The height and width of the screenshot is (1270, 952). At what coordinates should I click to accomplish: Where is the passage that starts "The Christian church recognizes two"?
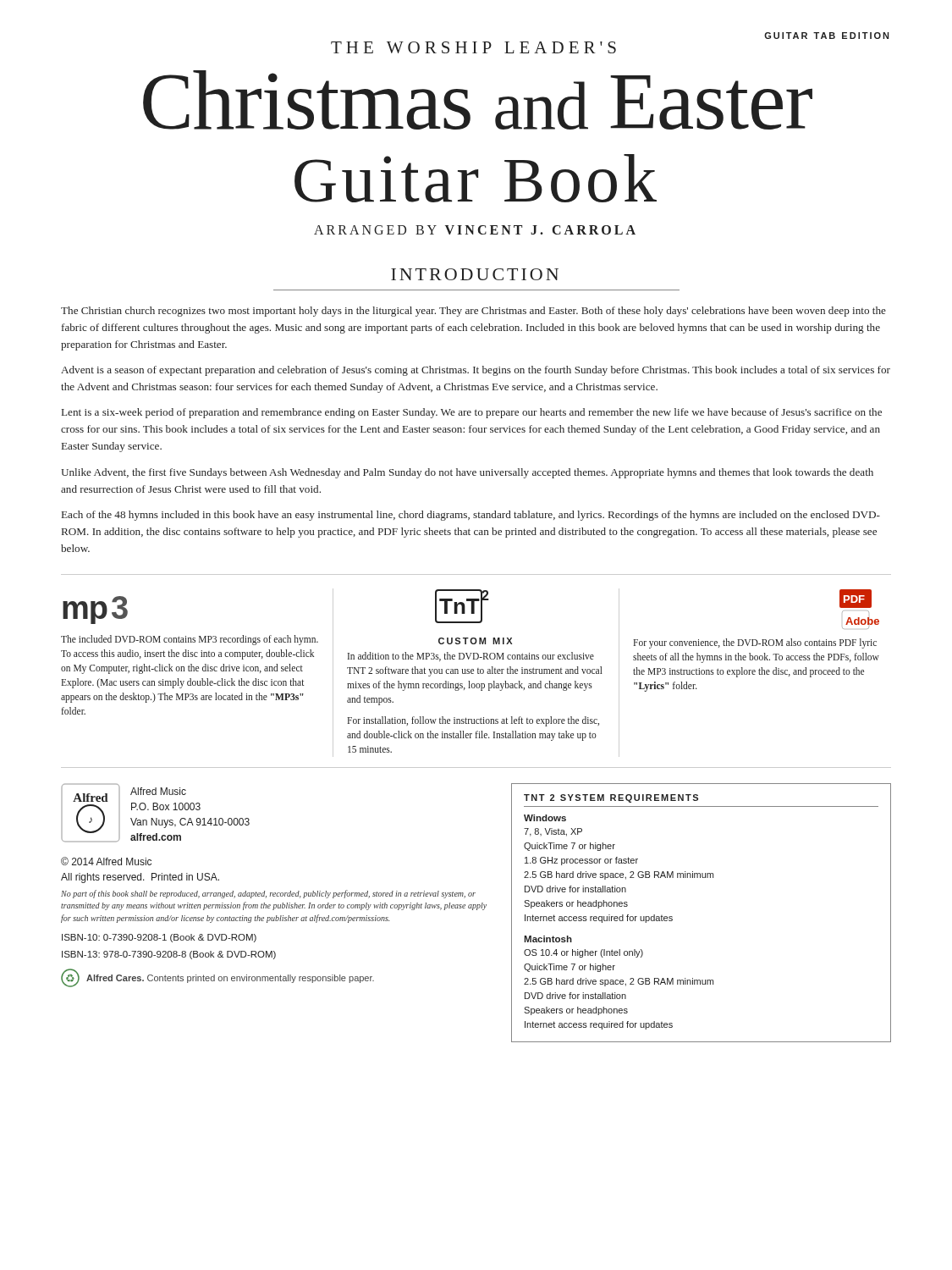tap(473, 327)
